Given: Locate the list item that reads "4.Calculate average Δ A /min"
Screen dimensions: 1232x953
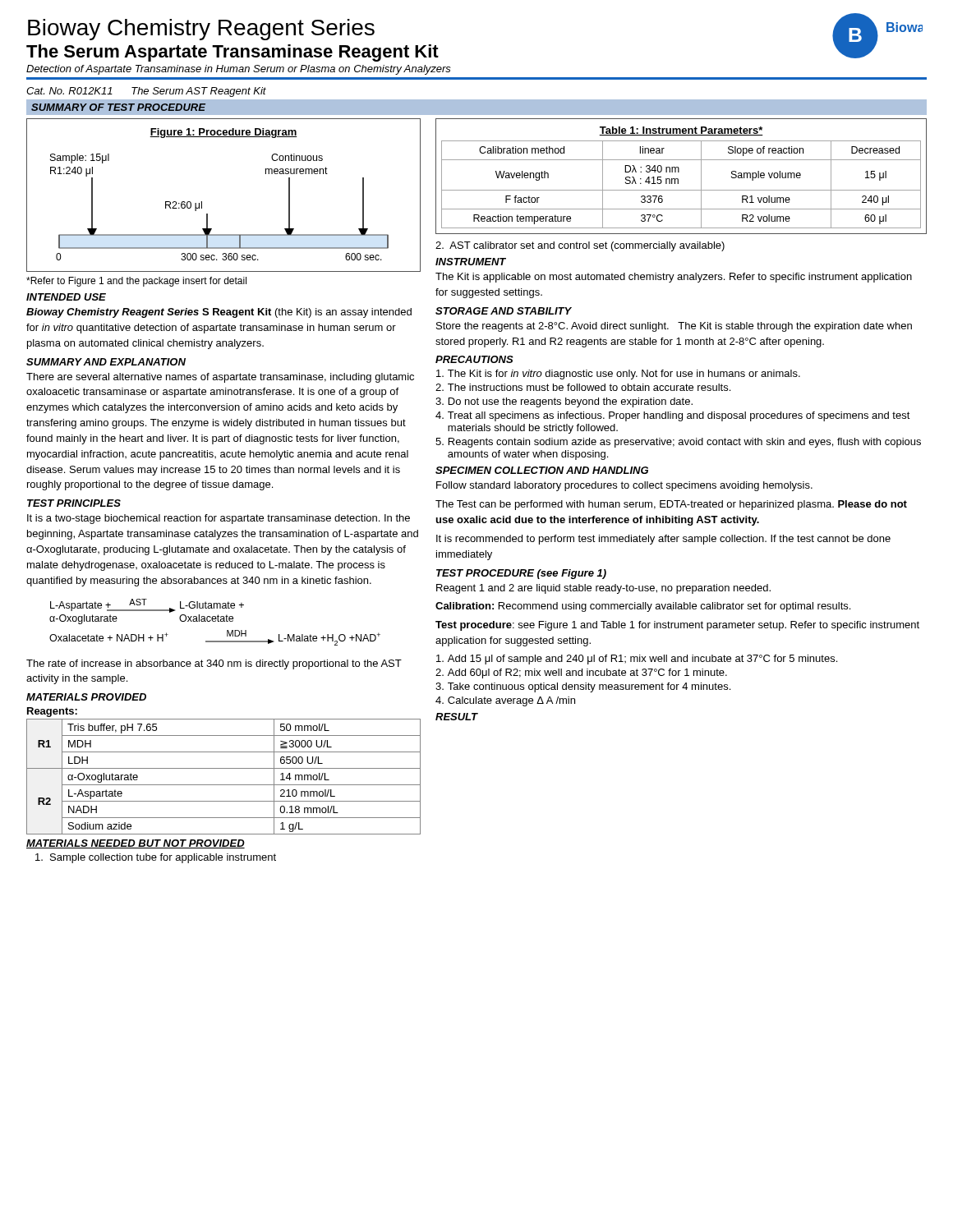Looking at the screenshot, I should [506, 700].
